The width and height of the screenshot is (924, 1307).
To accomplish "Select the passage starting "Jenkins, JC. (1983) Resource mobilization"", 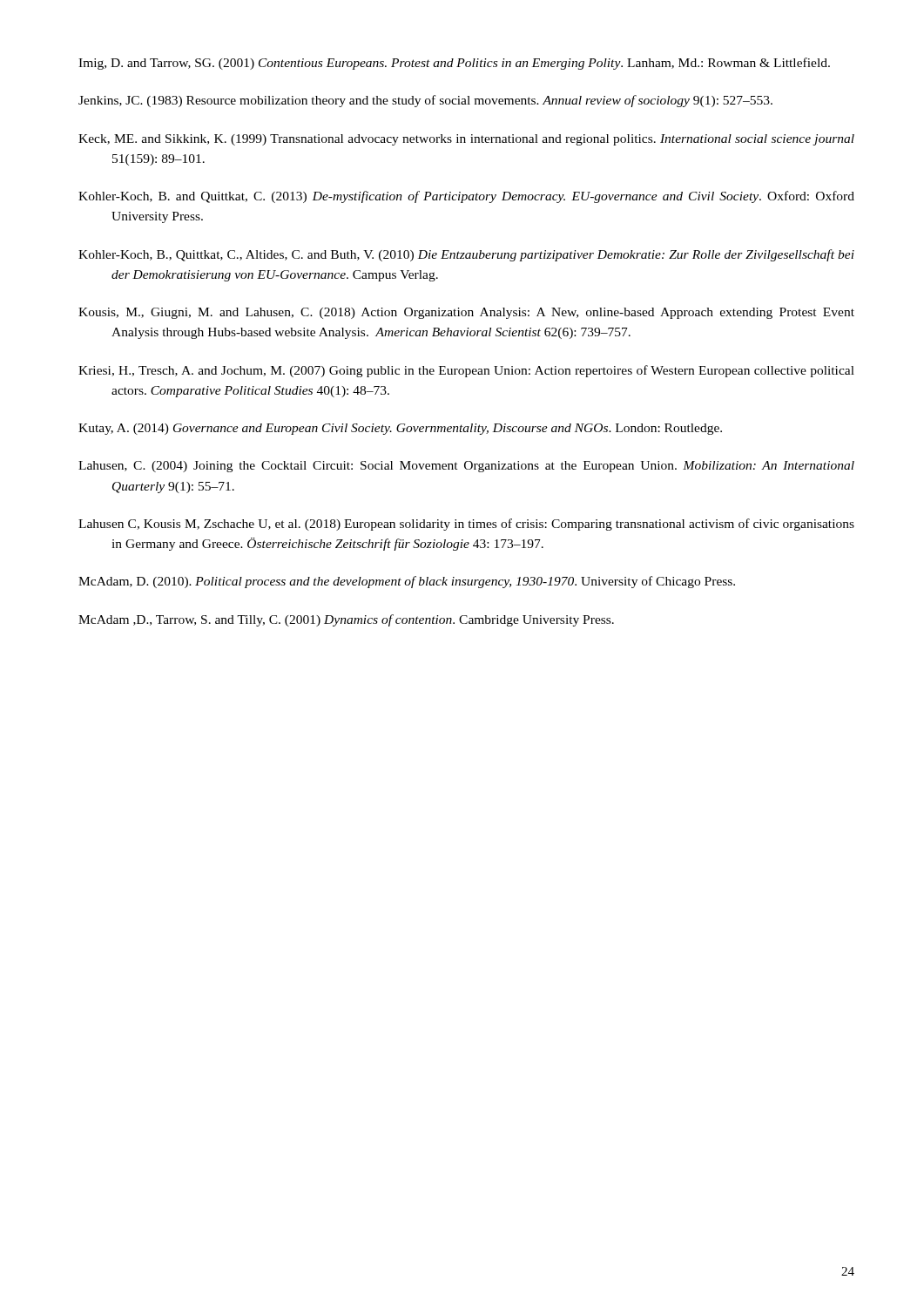I will [426, 100].
